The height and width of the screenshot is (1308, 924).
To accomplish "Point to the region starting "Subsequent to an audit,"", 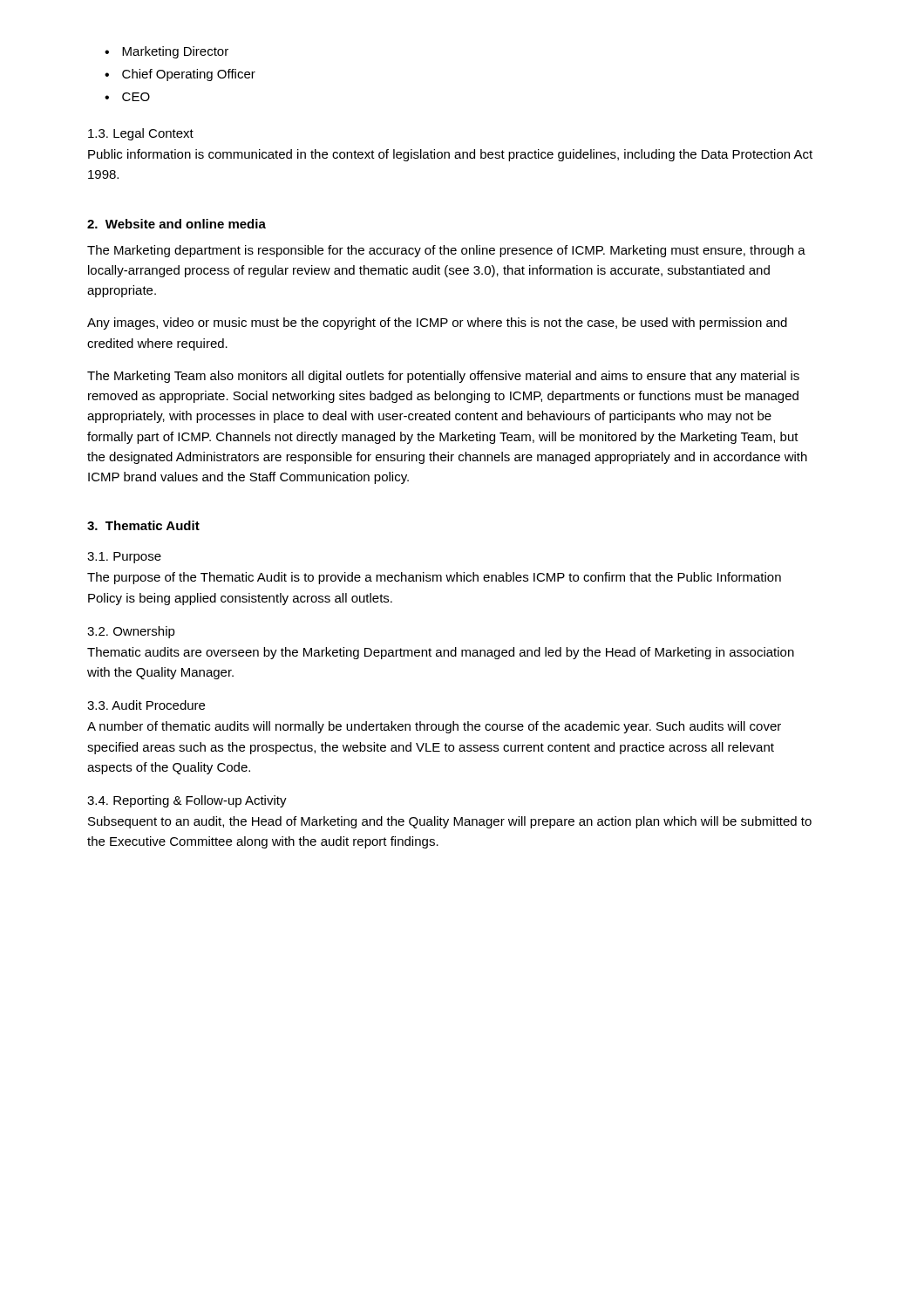I will click(x=449, y=831).
